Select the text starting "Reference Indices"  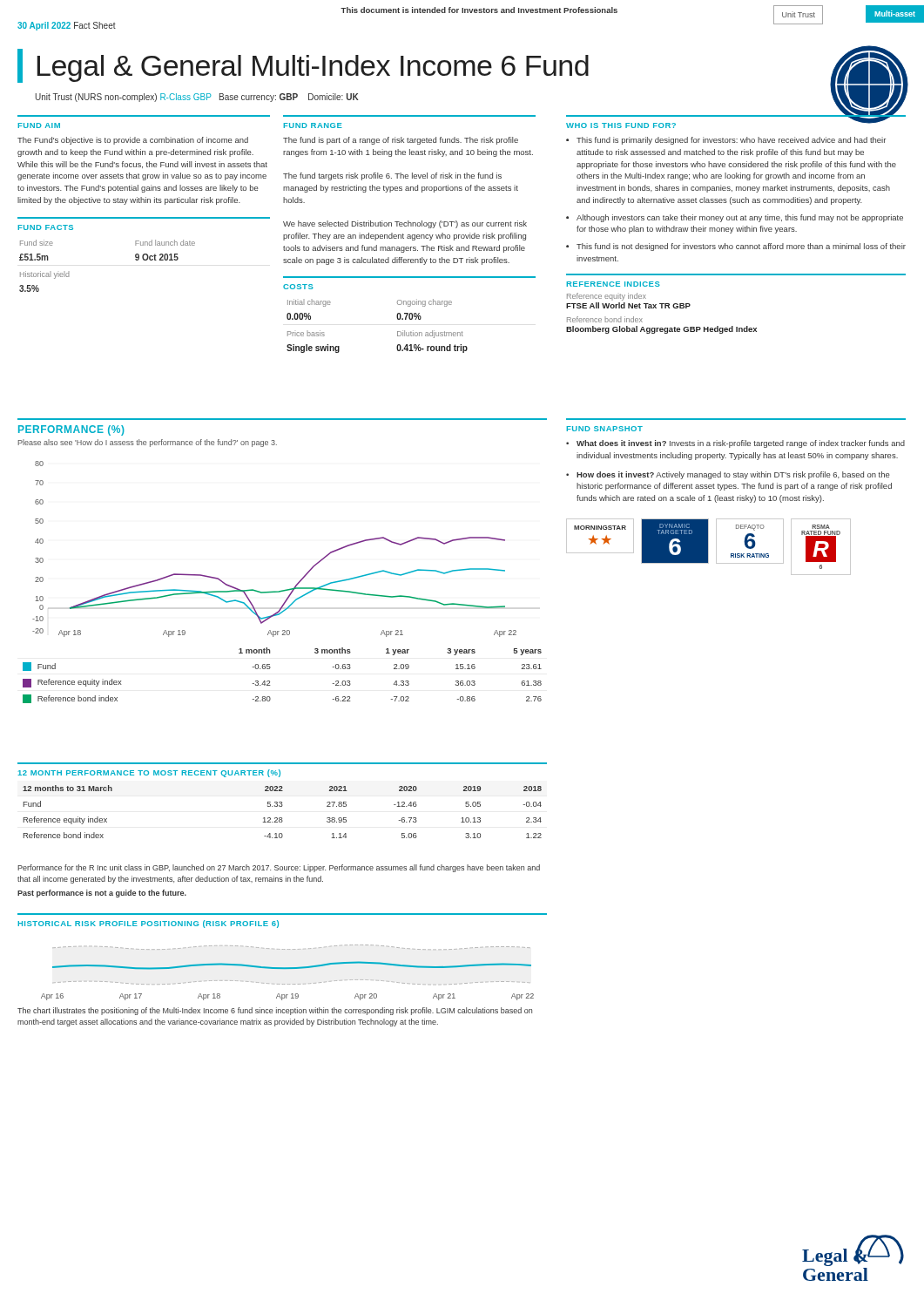pos(613,283)
